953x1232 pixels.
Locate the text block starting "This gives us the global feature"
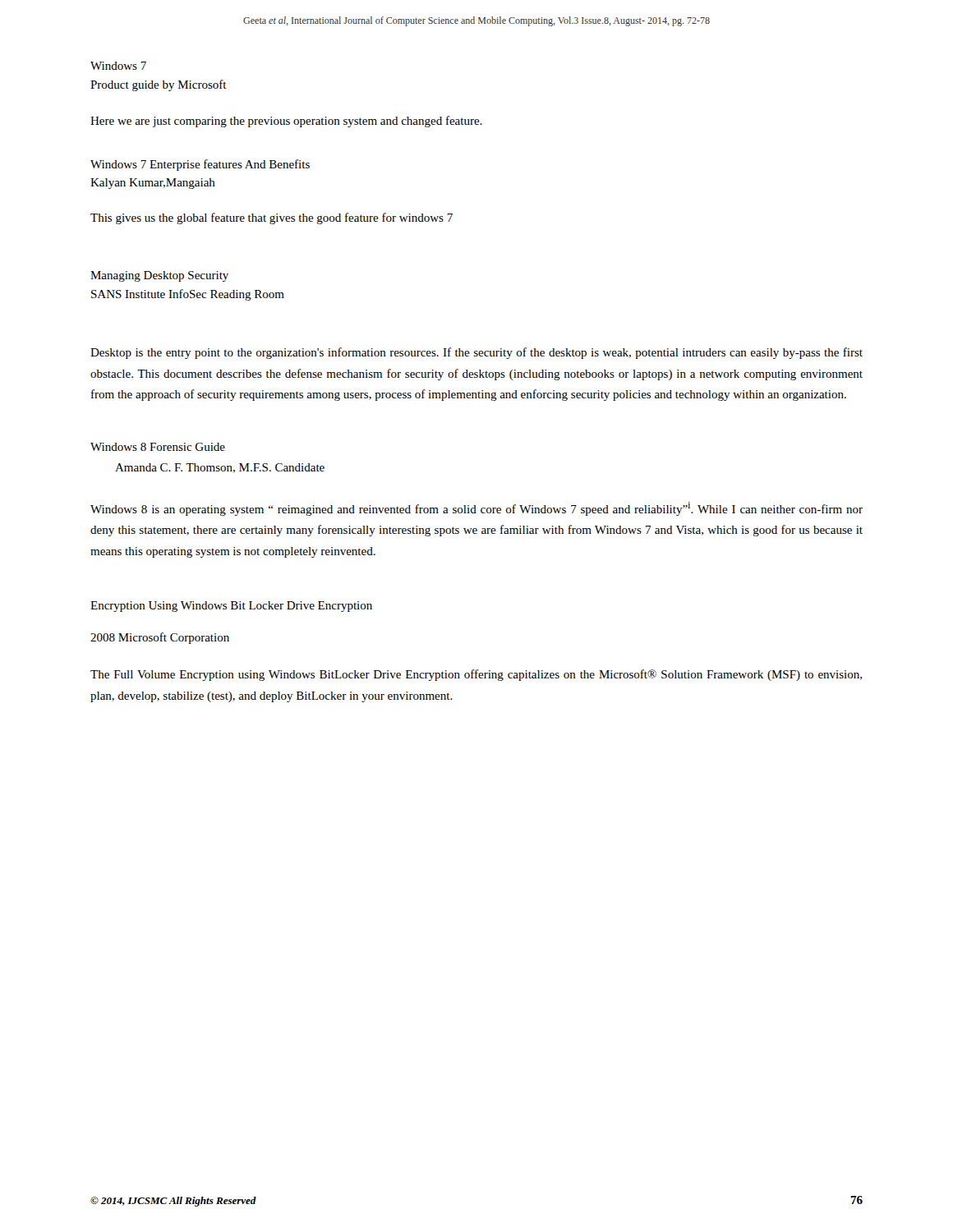click(x=272, y=217)
